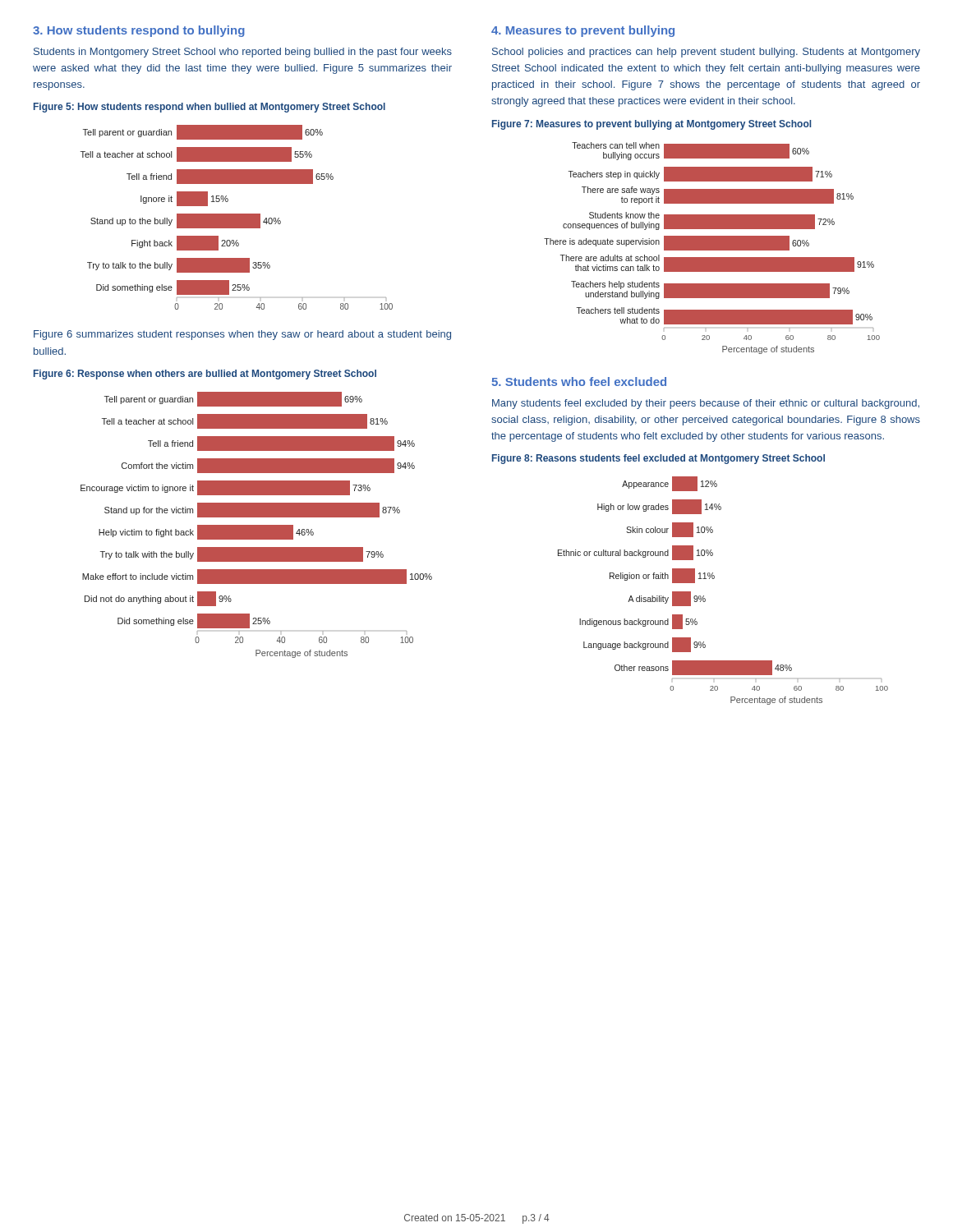Click on the text block starting "Figure 8: Reasons students feel"
The image size is (953, 1232).
coord(658,458)
